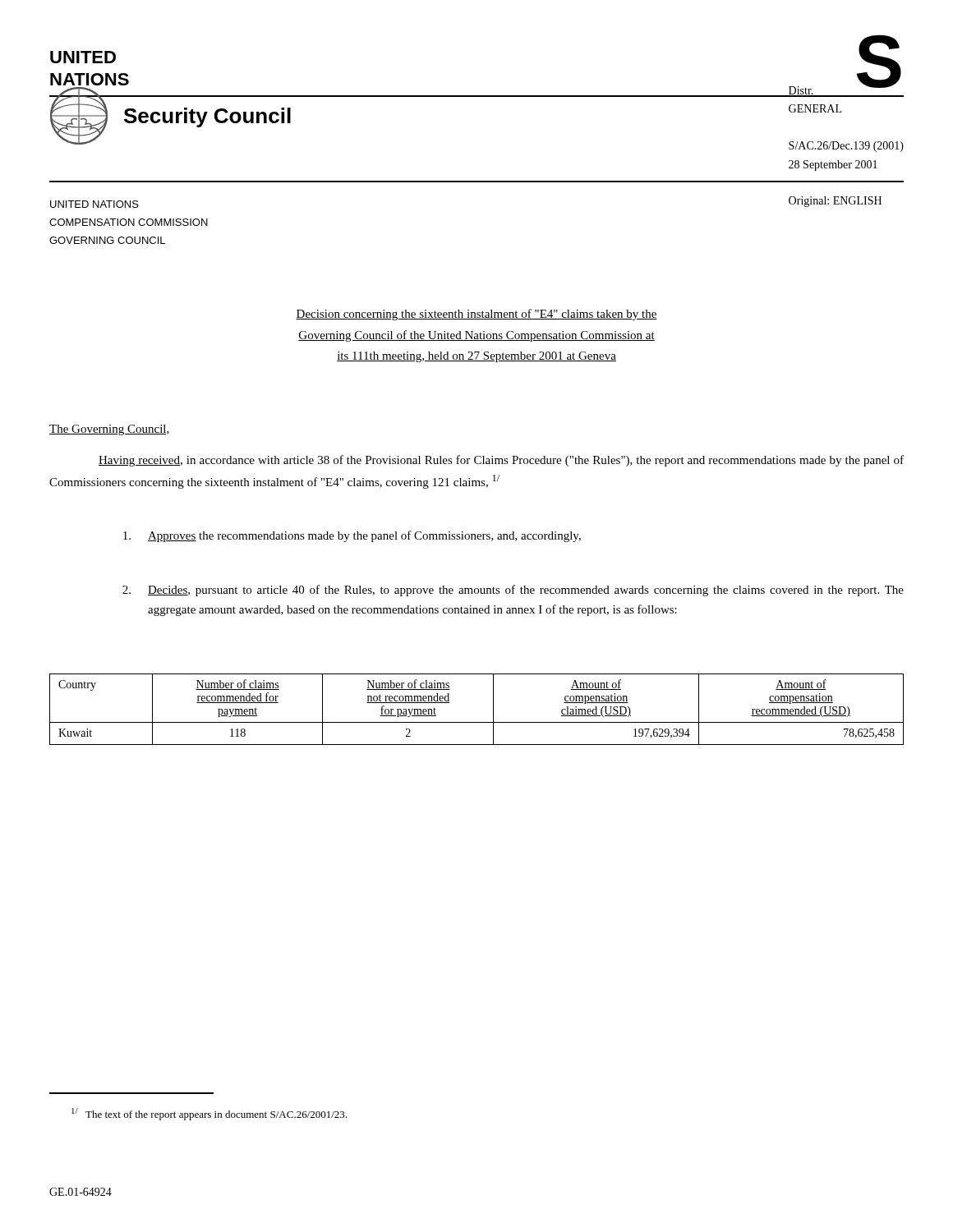The height and width of the screenshot is (1232, 953).
Task: Click the title that begins "Decision concerning the sixteenth"
Action: (476, 335)
